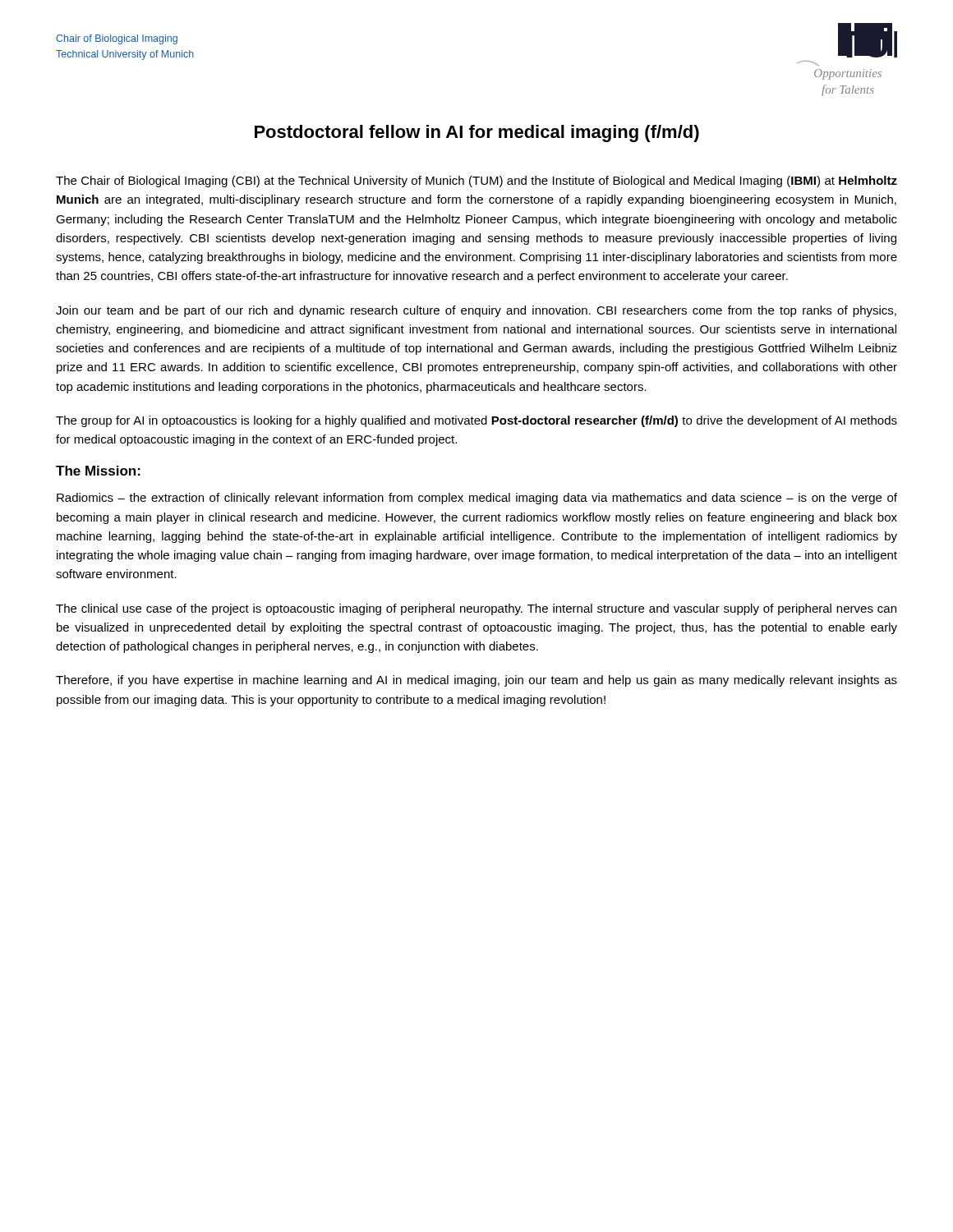Find the text block with the text "The group for AI in optoacoustics"

point(476,429)
